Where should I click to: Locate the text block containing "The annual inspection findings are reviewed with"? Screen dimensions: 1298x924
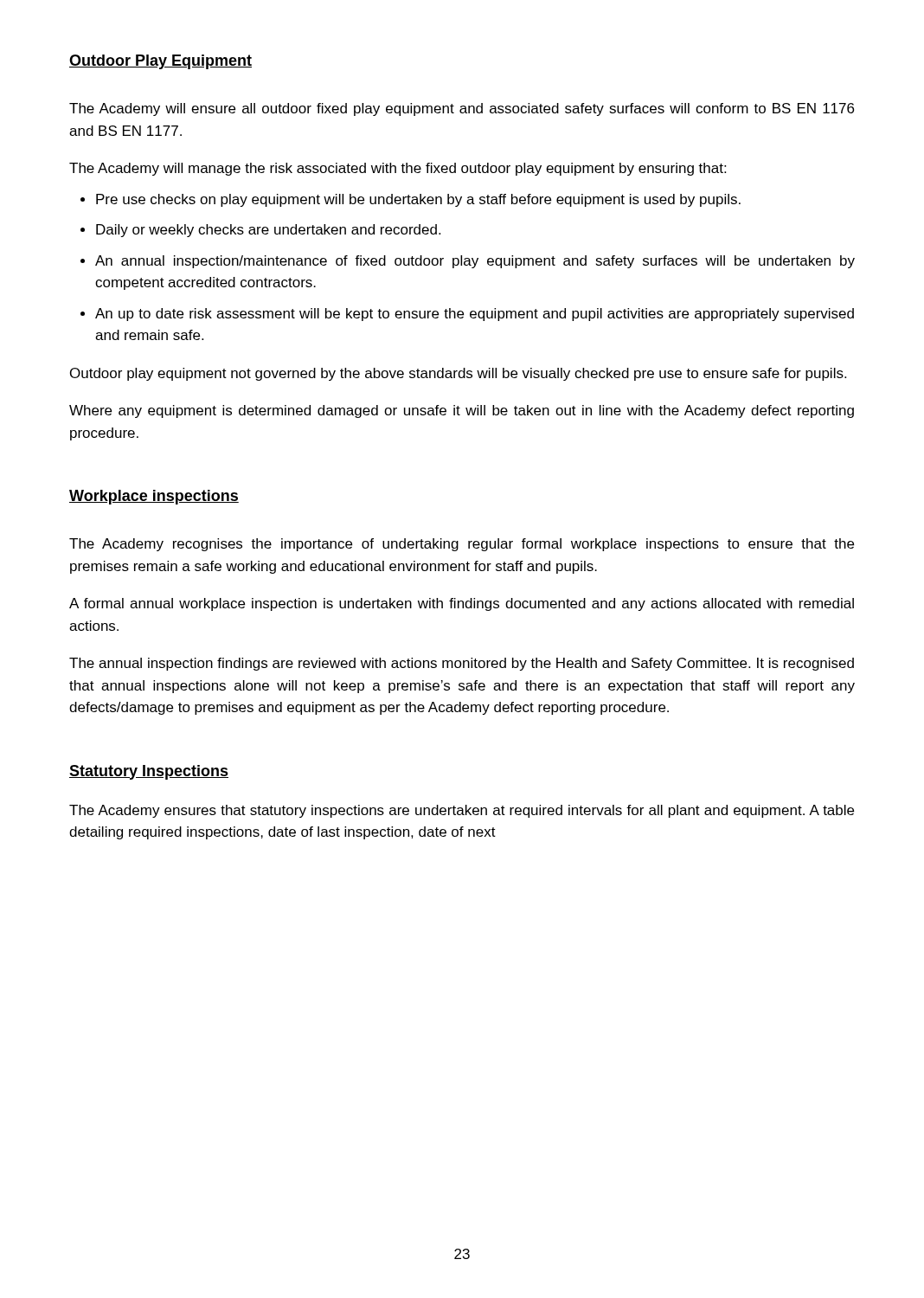tap(462, 685)
